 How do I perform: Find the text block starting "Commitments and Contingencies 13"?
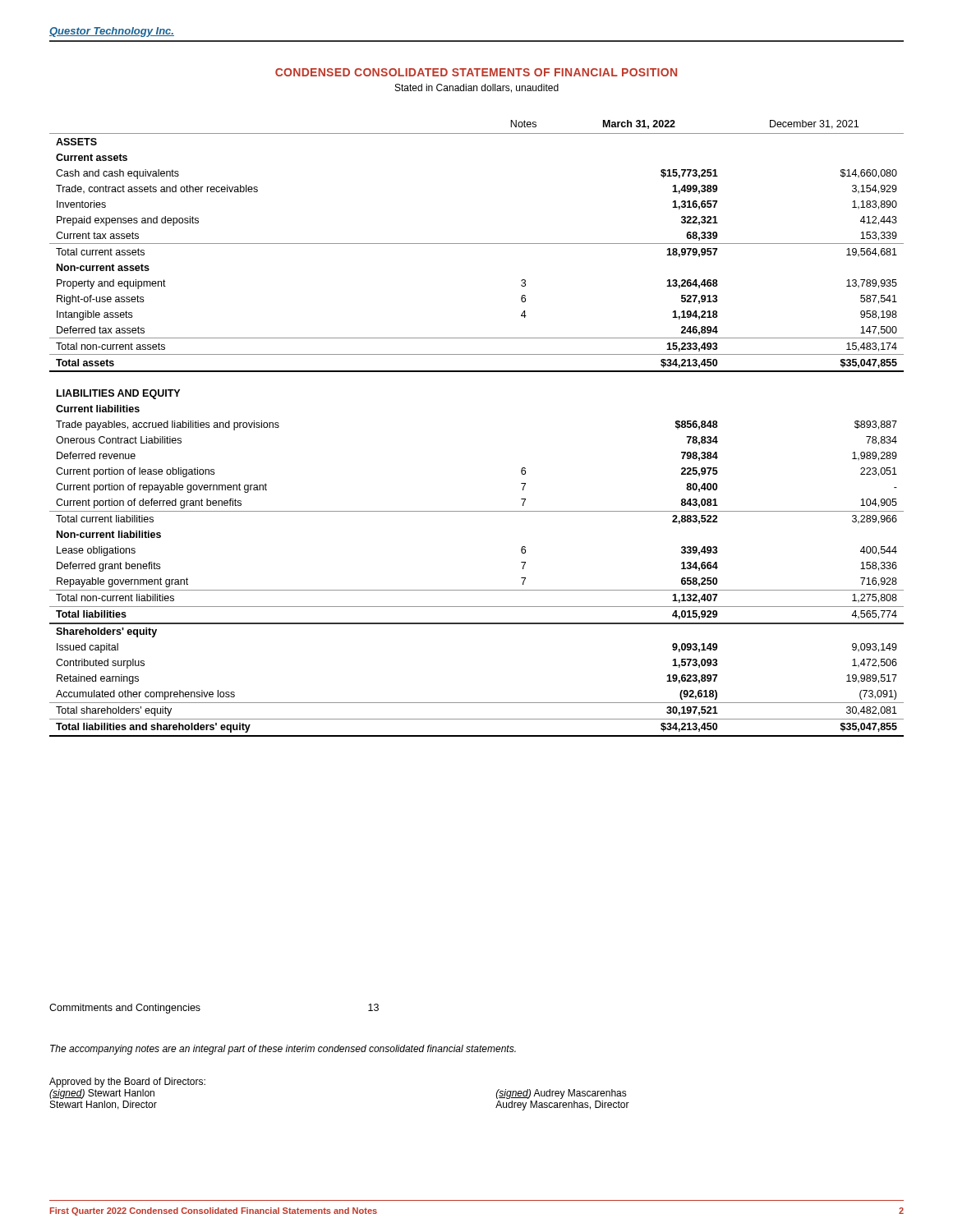pos(120,1008)
